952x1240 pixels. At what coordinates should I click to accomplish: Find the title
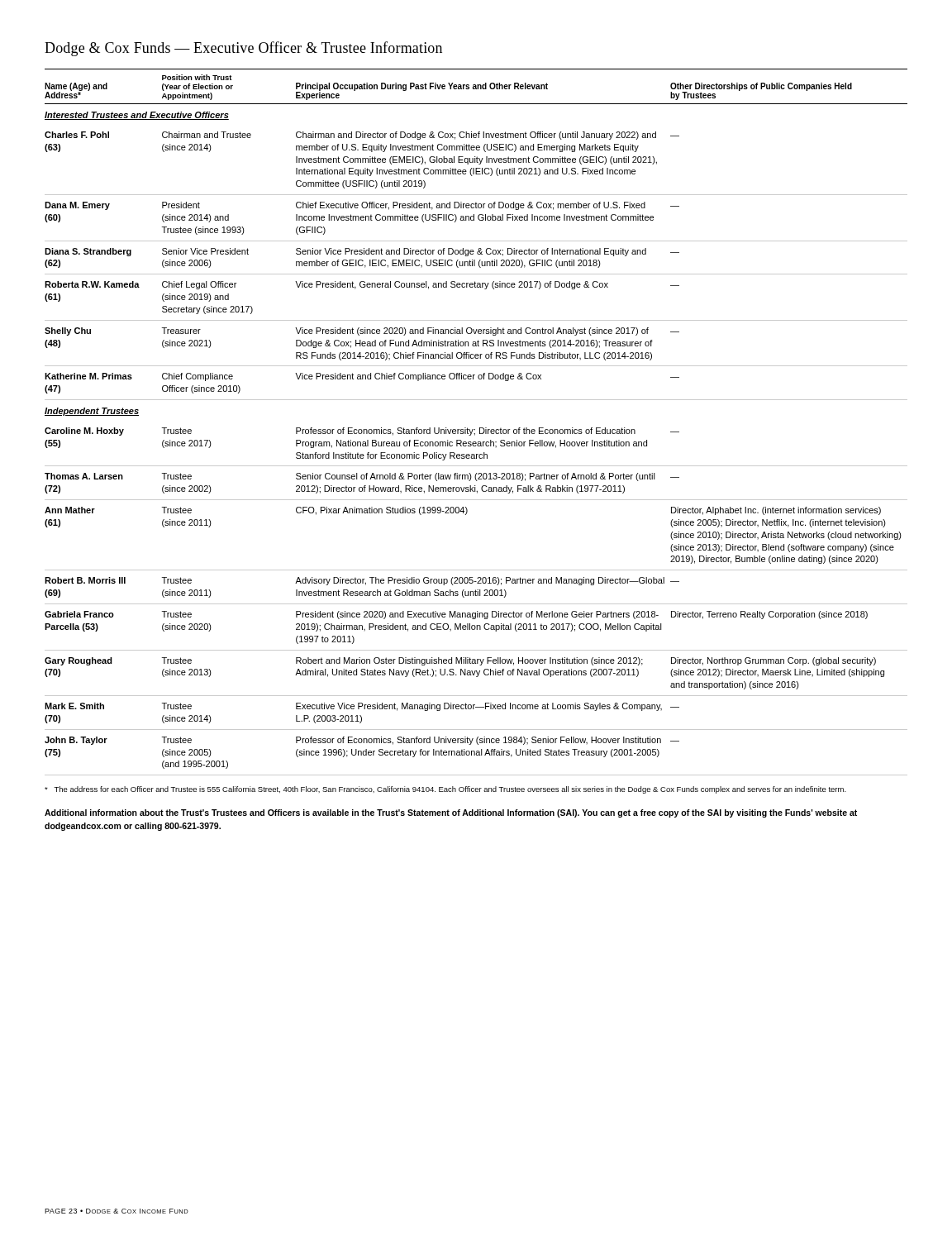point(244,48)
